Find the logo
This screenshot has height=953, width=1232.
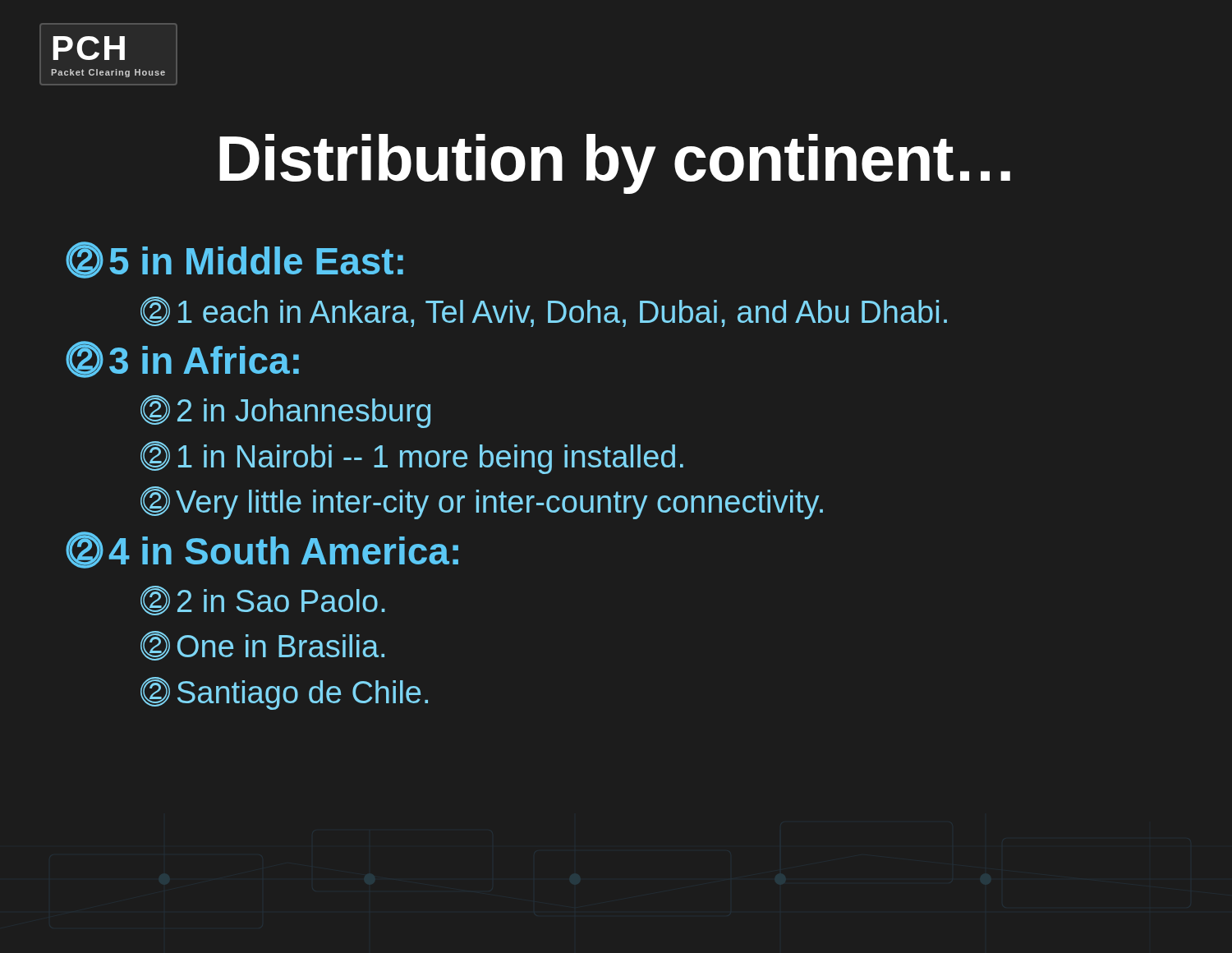pos(113,60)
